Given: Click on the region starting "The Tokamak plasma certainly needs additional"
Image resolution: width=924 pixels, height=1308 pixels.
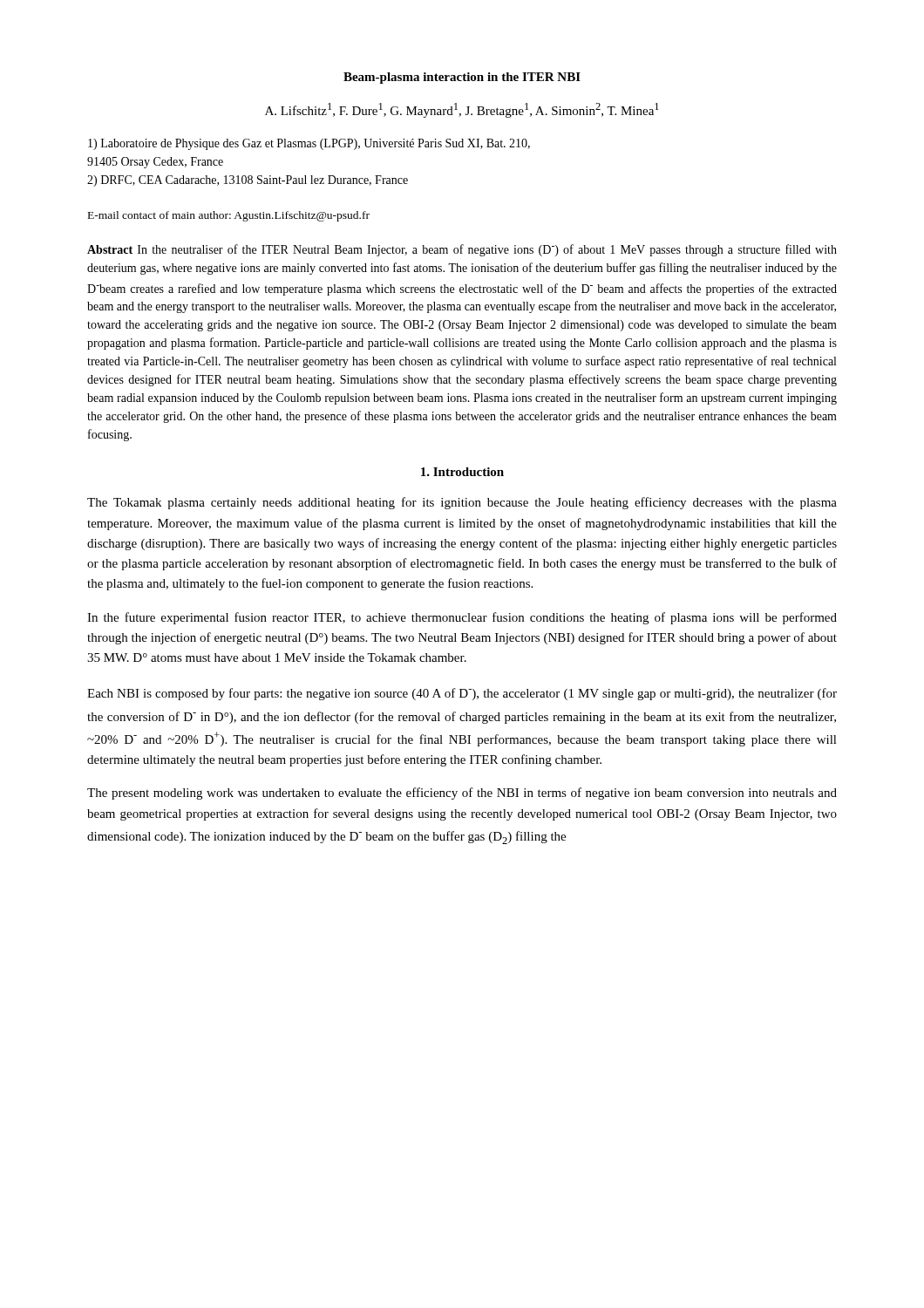Looking at the screenshot, I should tap(462, 671).
